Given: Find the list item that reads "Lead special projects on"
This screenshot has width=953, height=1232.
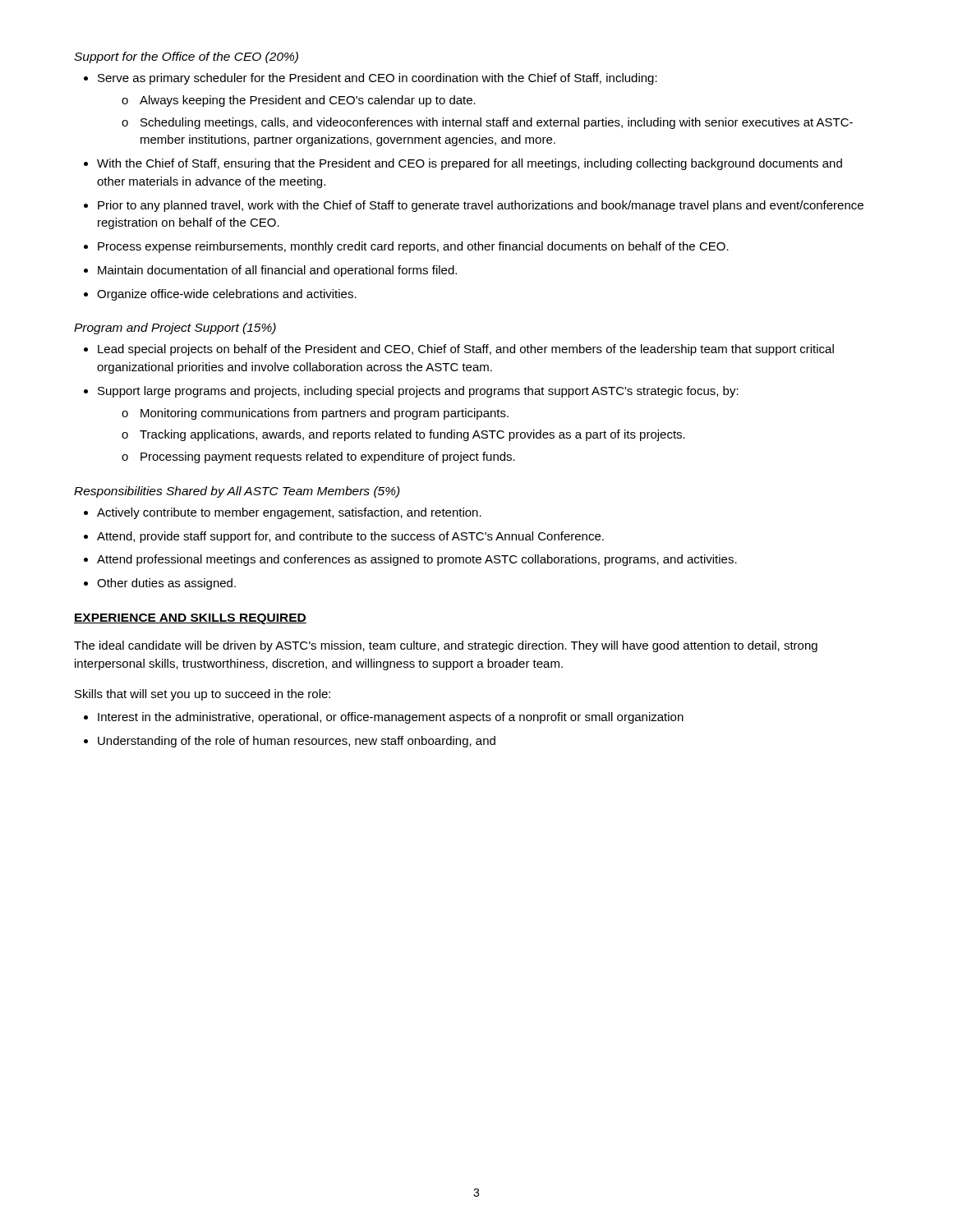Looking at the screenshot, I should [466, 358].
